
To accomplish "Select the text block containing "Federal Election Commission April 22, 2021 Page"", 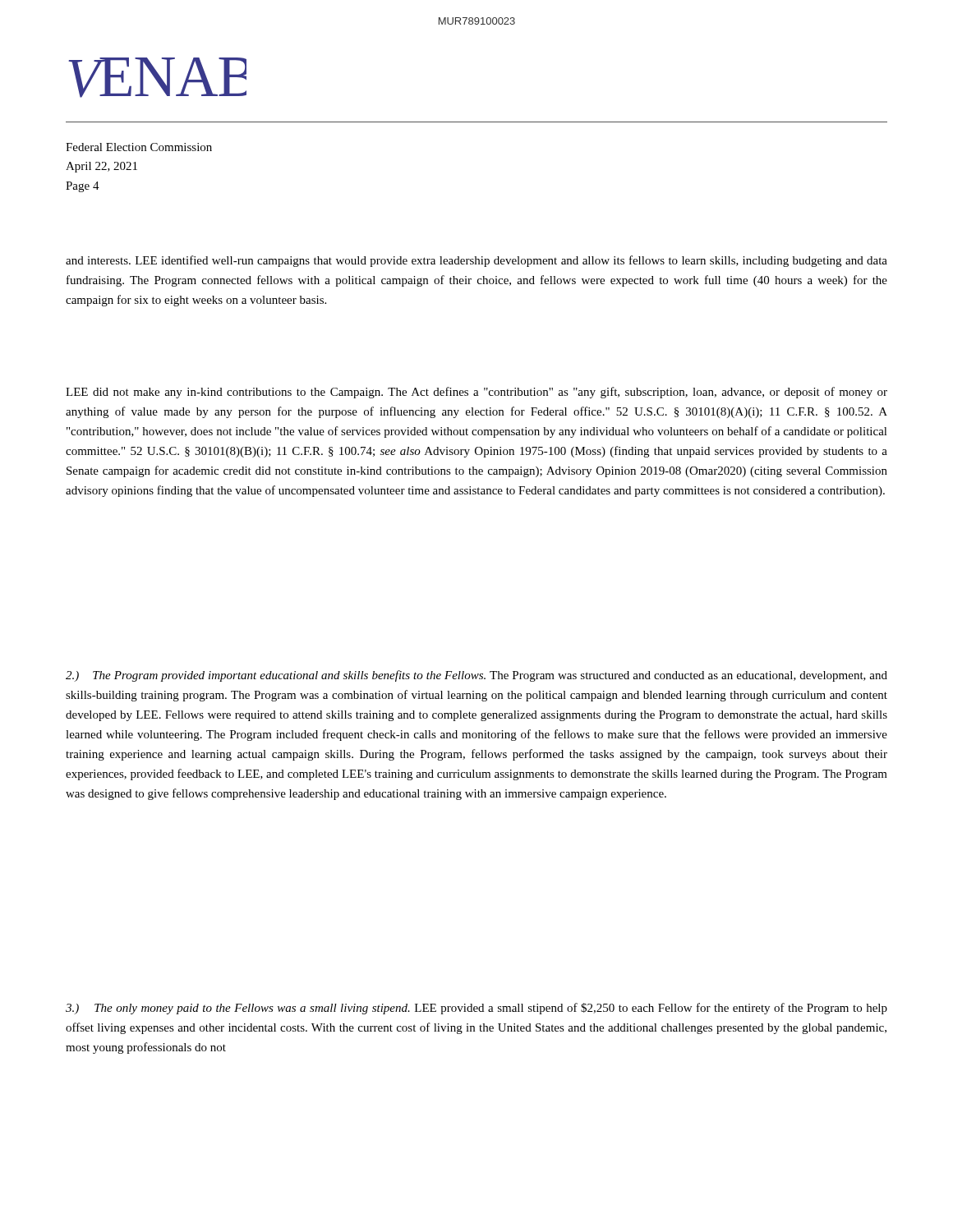I will tap(139, 166).
